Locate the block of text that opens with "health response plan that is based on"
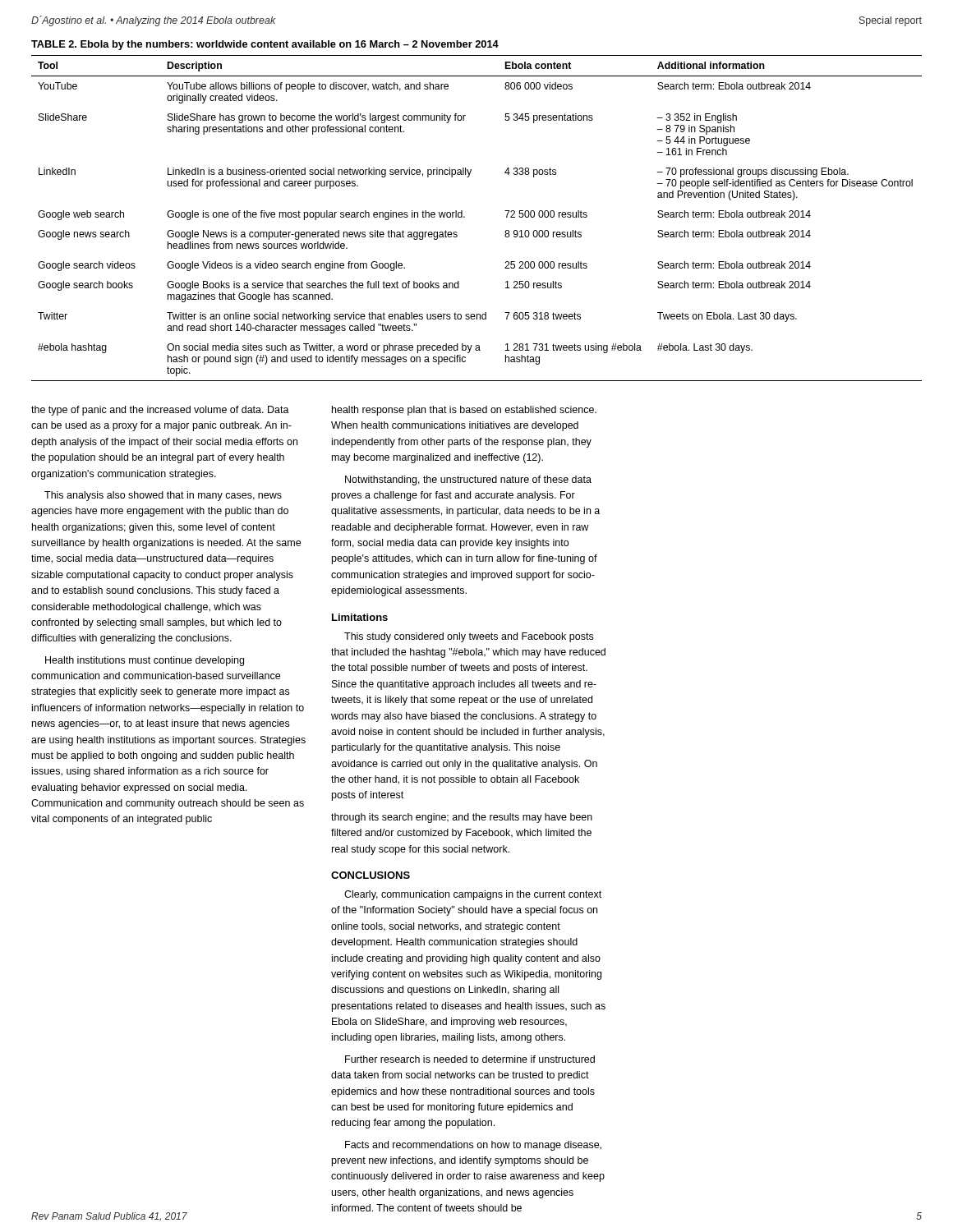This screenshot has height=1232, width=953. 469,501
